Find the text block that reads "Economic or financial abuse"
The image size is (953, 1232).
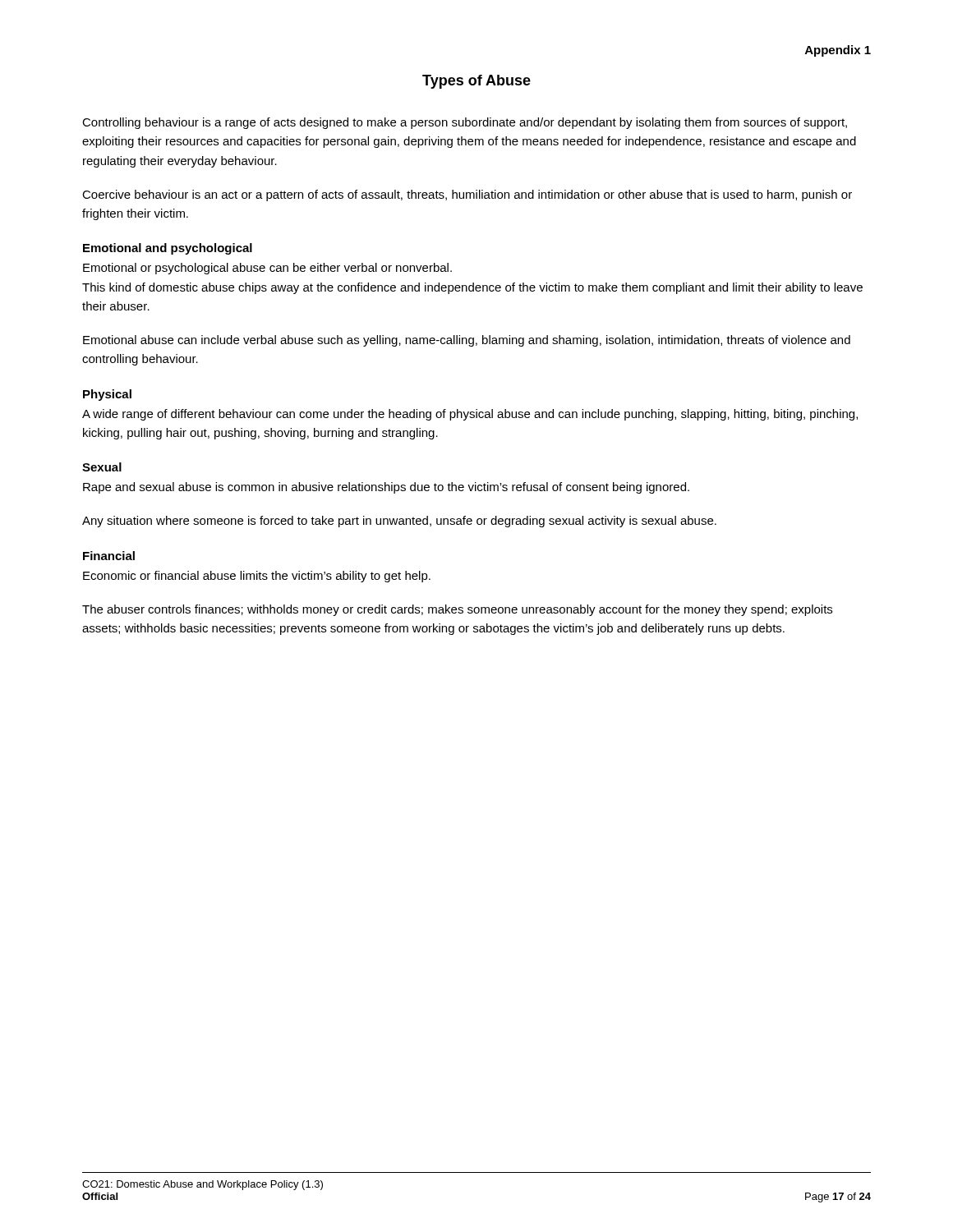point(257,575)
